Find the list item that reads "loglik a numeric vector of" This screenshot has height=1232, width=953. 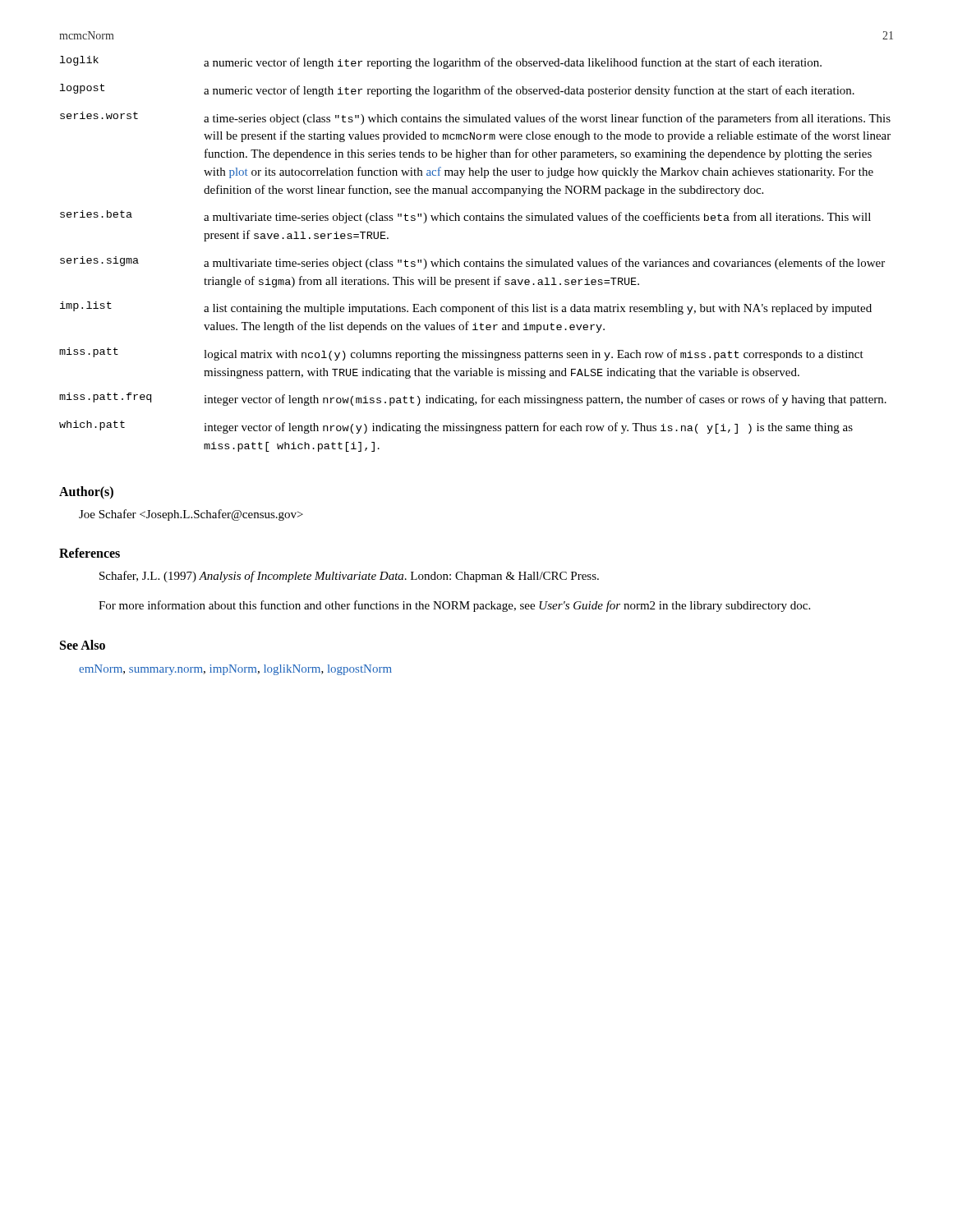coord(476,65)
